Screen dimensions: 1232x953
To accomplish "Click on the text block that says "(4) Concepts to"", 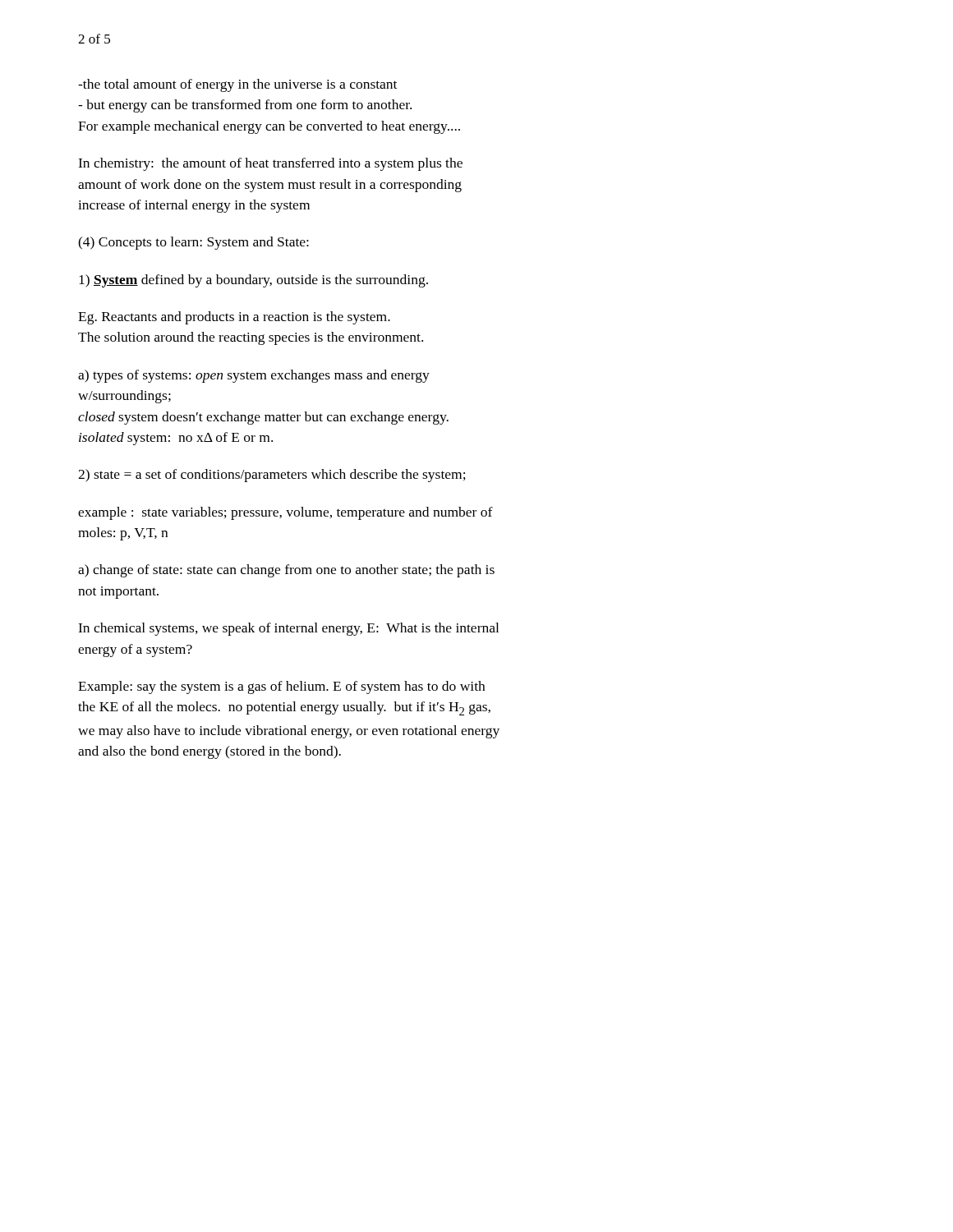I will tap(194, 242).
